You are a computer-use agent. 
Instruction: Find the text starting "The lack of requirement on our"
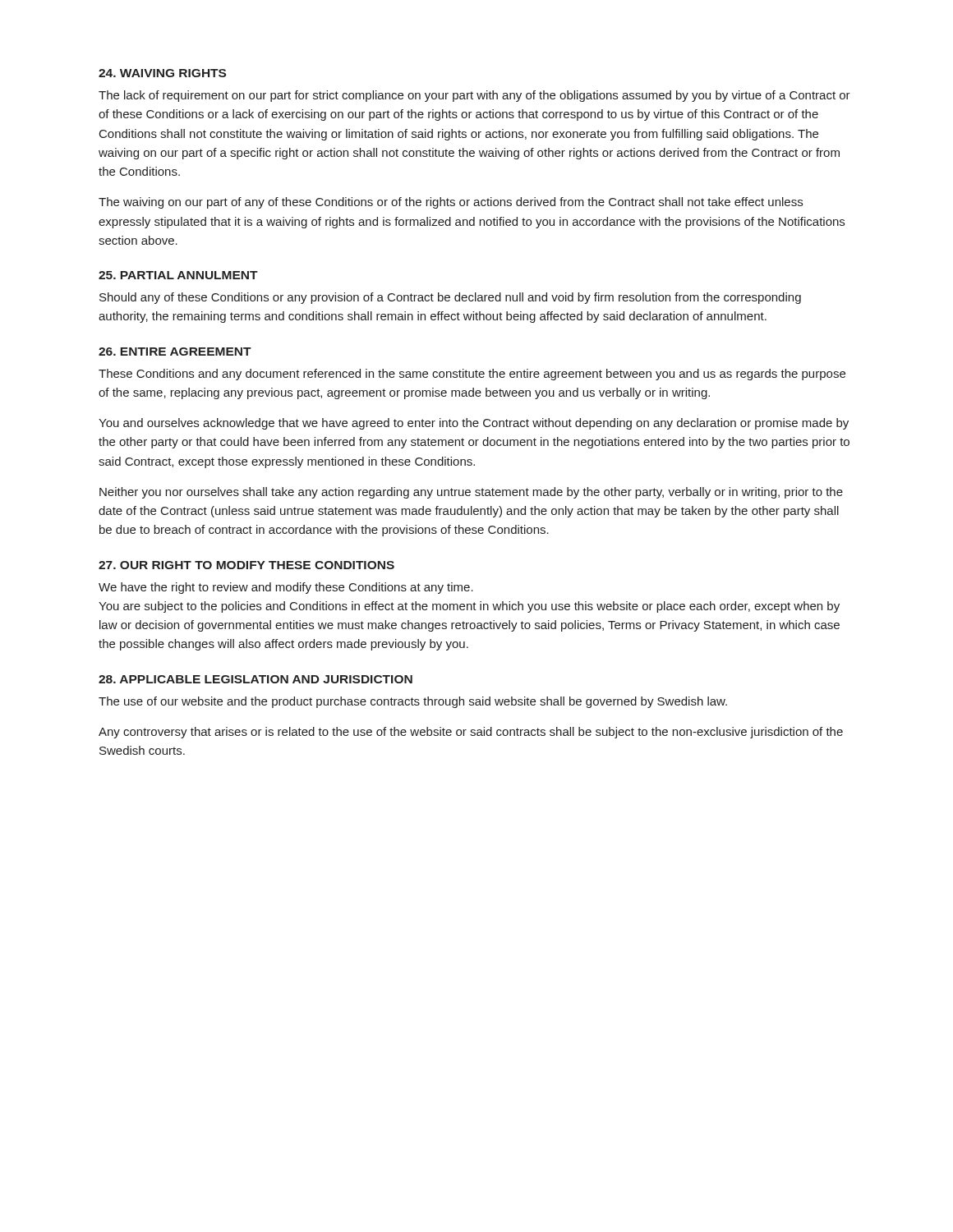pos(474,133)
